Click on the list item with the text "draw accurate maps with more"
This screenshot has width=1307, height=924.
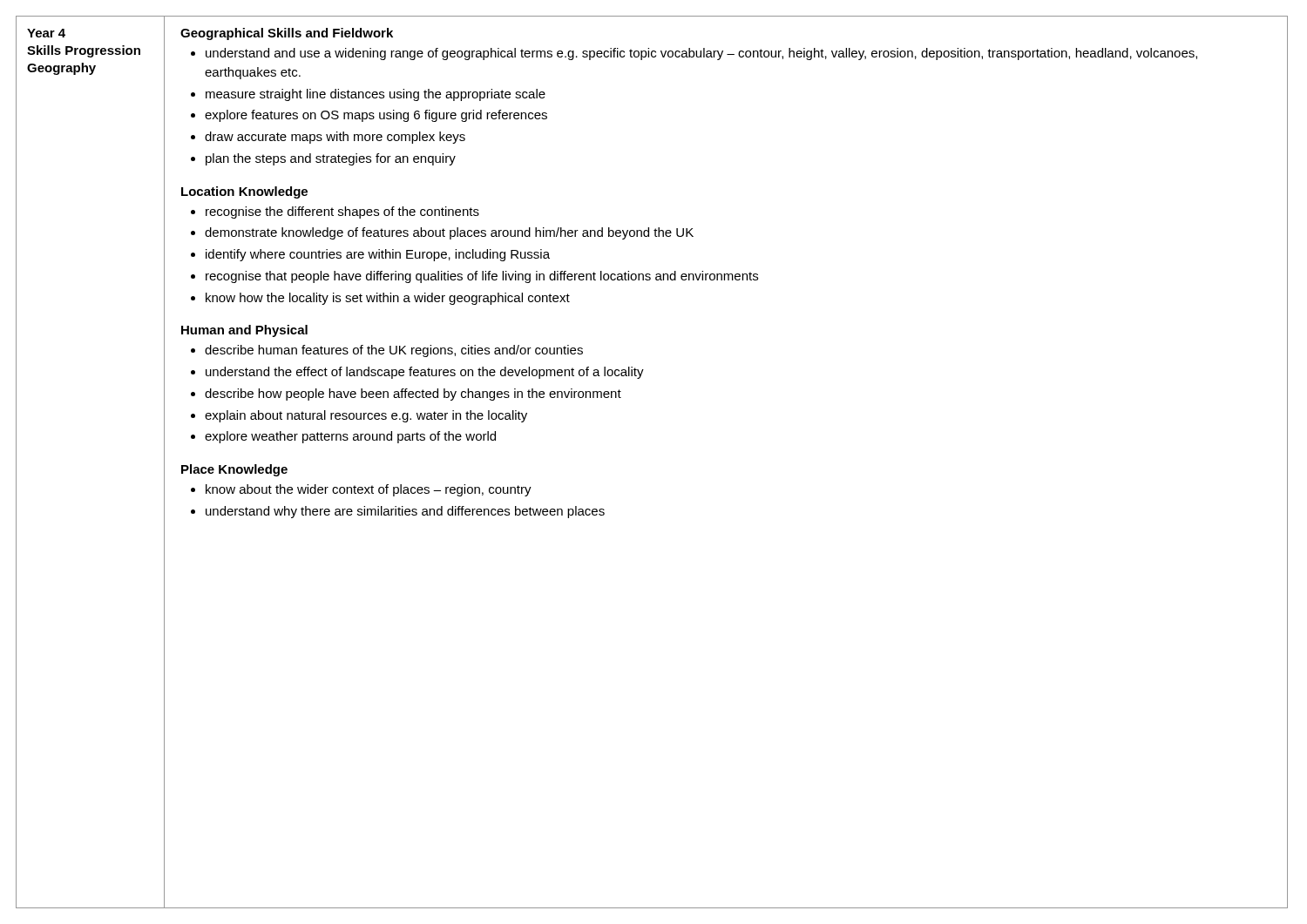click(x=335, y=138)
